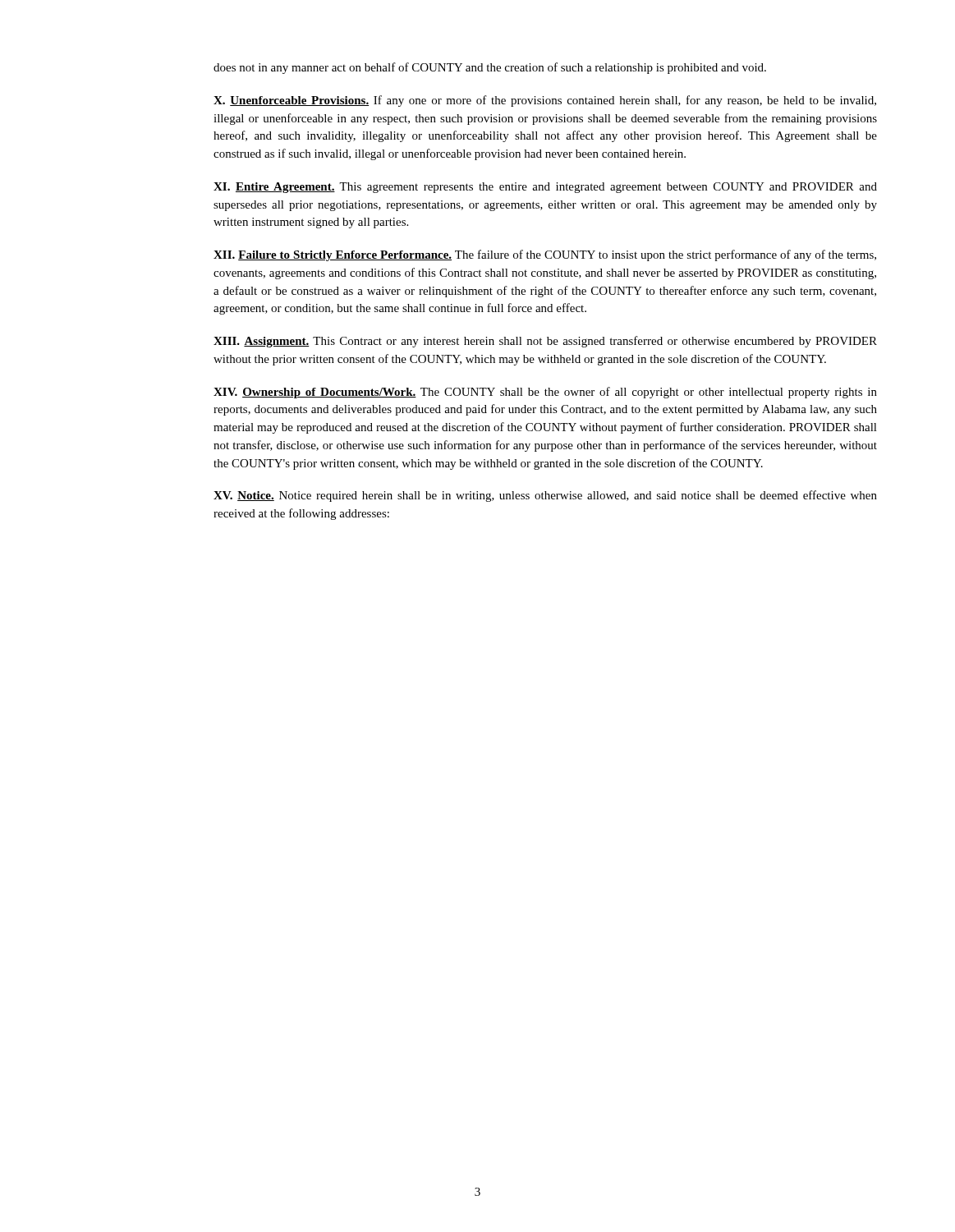The image size is (955, 1232).
Task: Click the passage that begins "XIII. Assignment. This Contract or any interest herein"
Action: (545, 350)
